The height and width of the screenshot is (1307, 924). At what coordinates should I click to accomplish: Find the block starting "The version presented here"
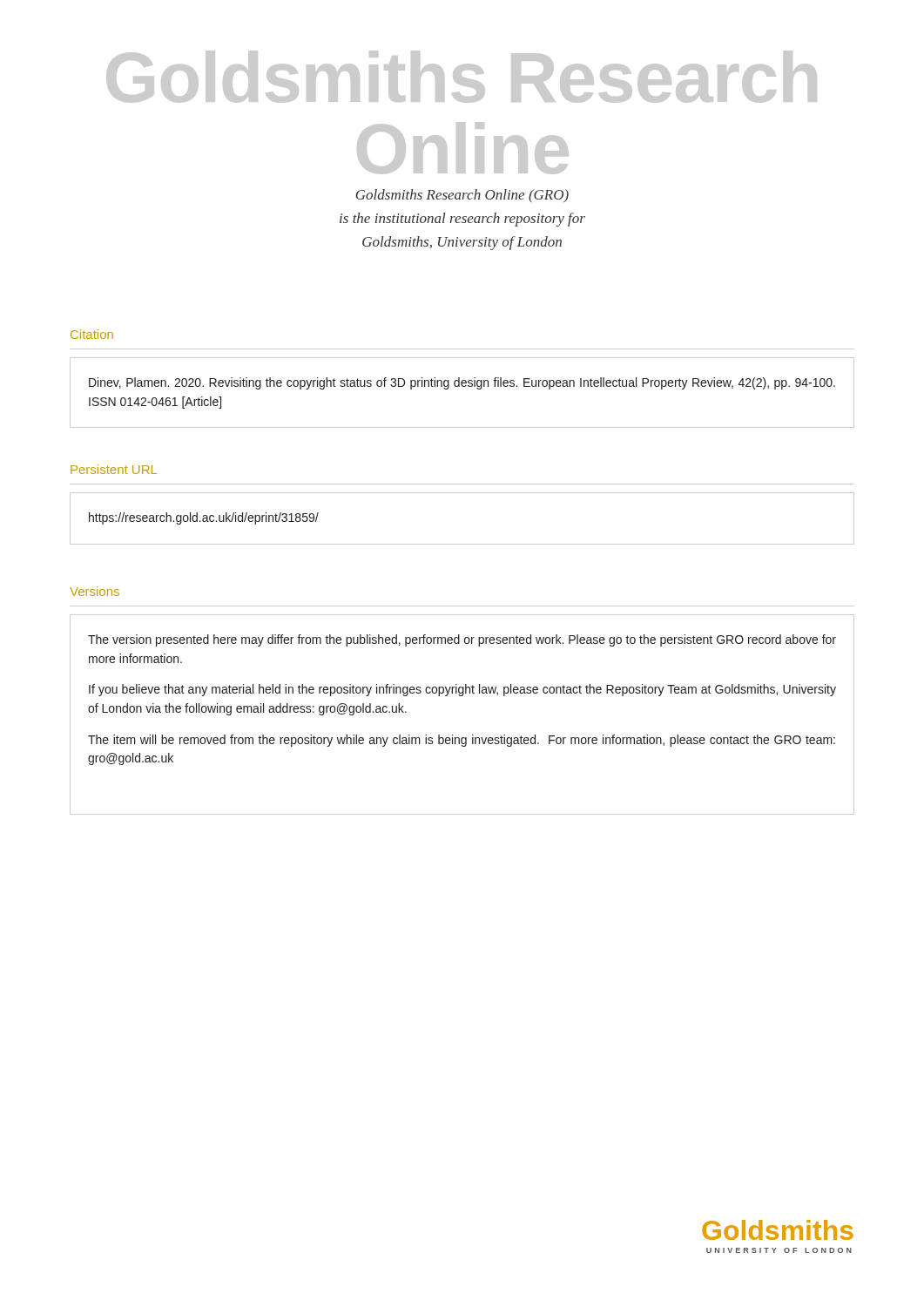pos(462,700)
